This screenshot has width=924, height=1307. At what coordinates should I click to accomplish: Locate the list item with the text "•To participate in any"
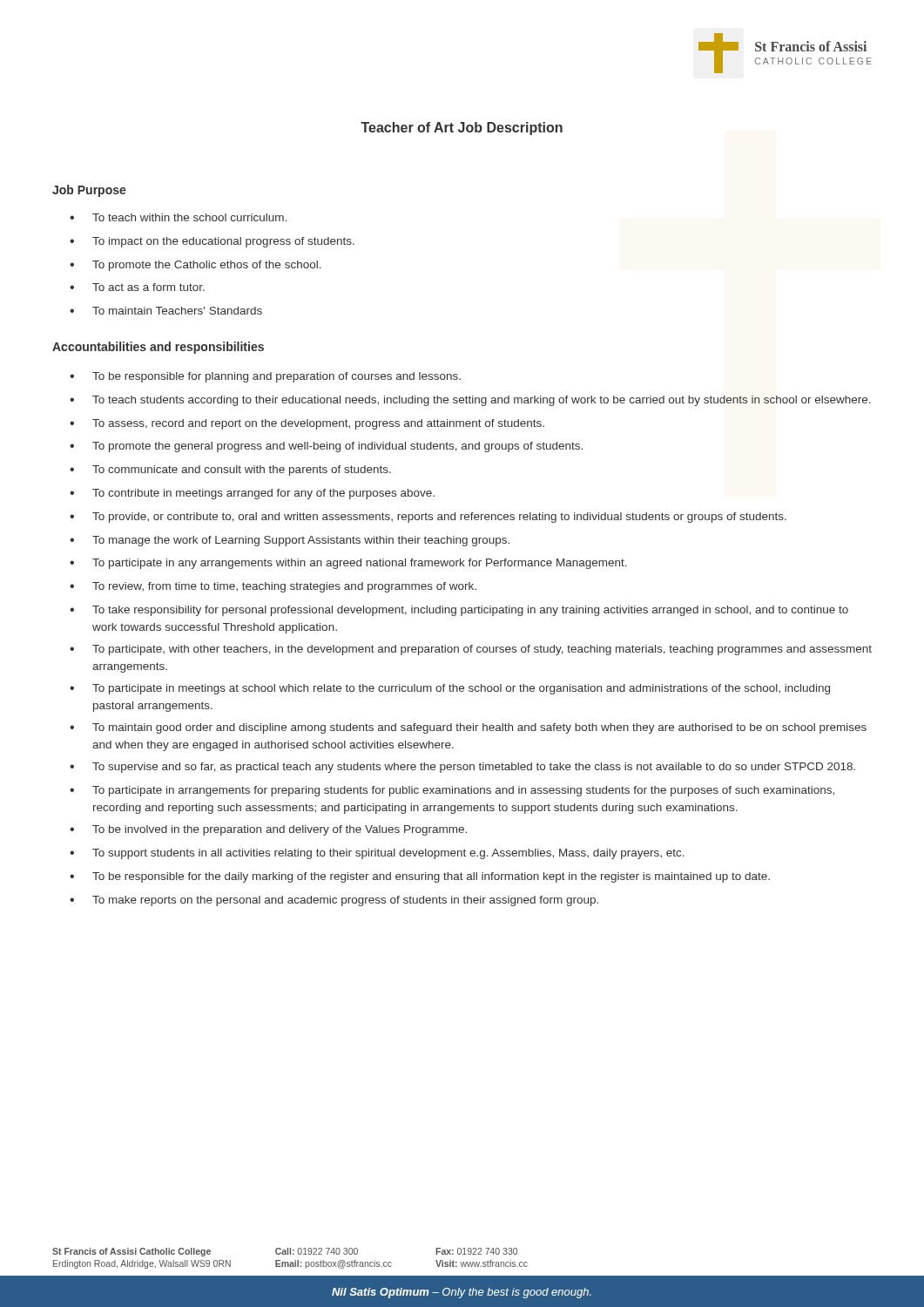click(x=349, y=564)
